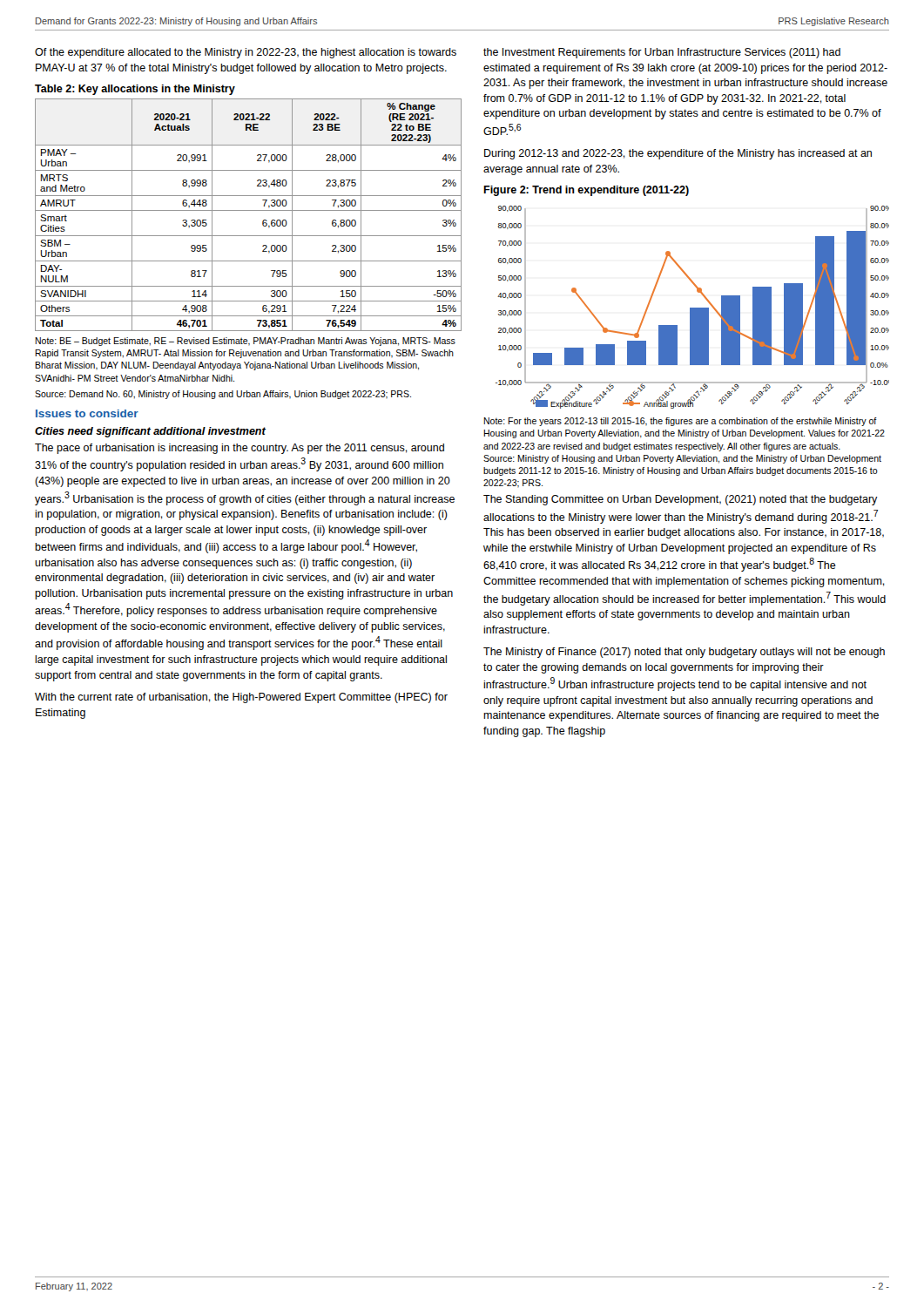The height and width of the screenshot is (1307, 924).
Task: Find the block on this page that starts "the Investment Requirements for Urban Infrastructure Services (2011)"
Action: tap(686, 111)
